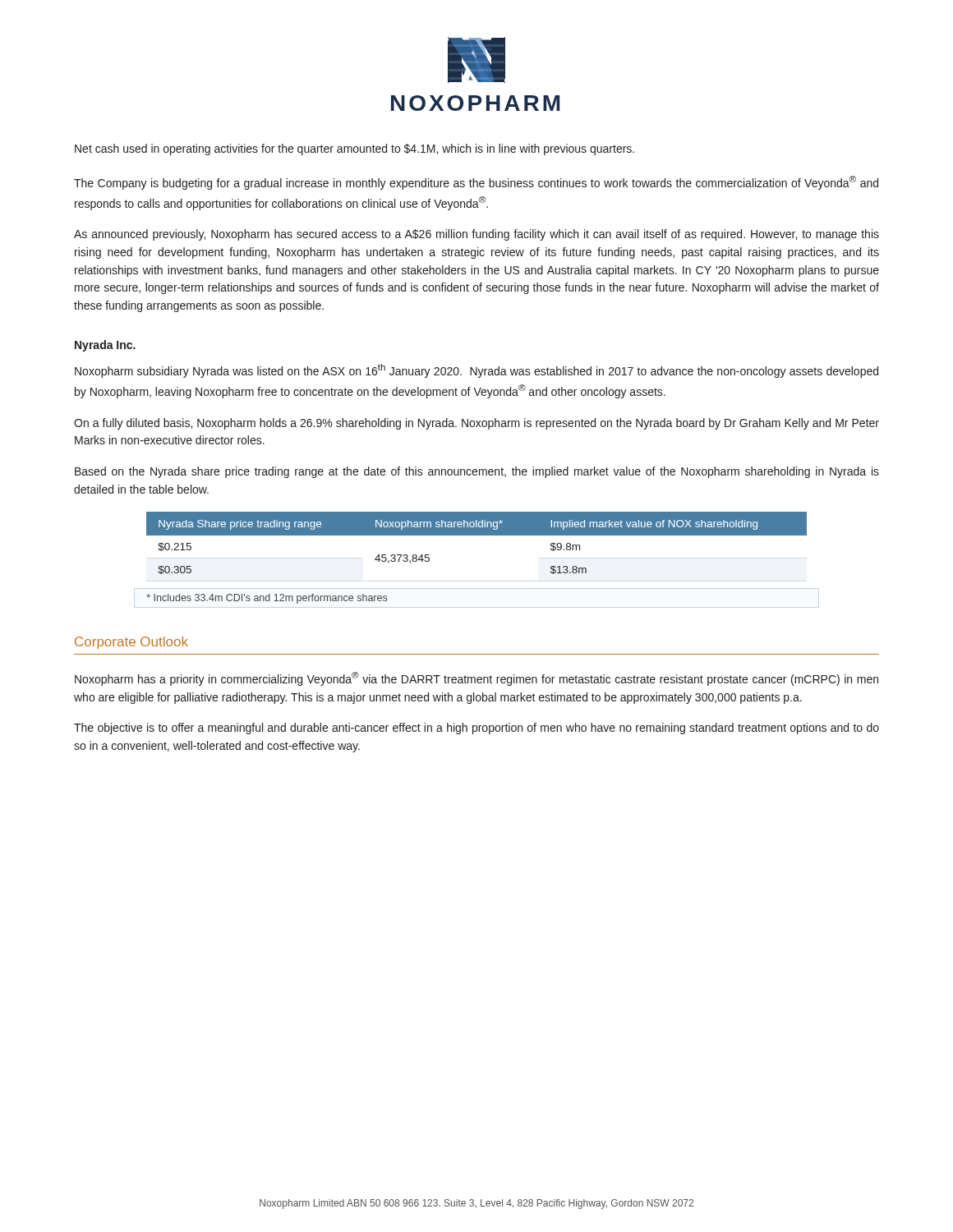The width and height of the screenshot is (953, 1232).
Task: Select the passage starting "Noxopharm has a priority in commercializing Veyonda® via"
Action: click(476, 687)
